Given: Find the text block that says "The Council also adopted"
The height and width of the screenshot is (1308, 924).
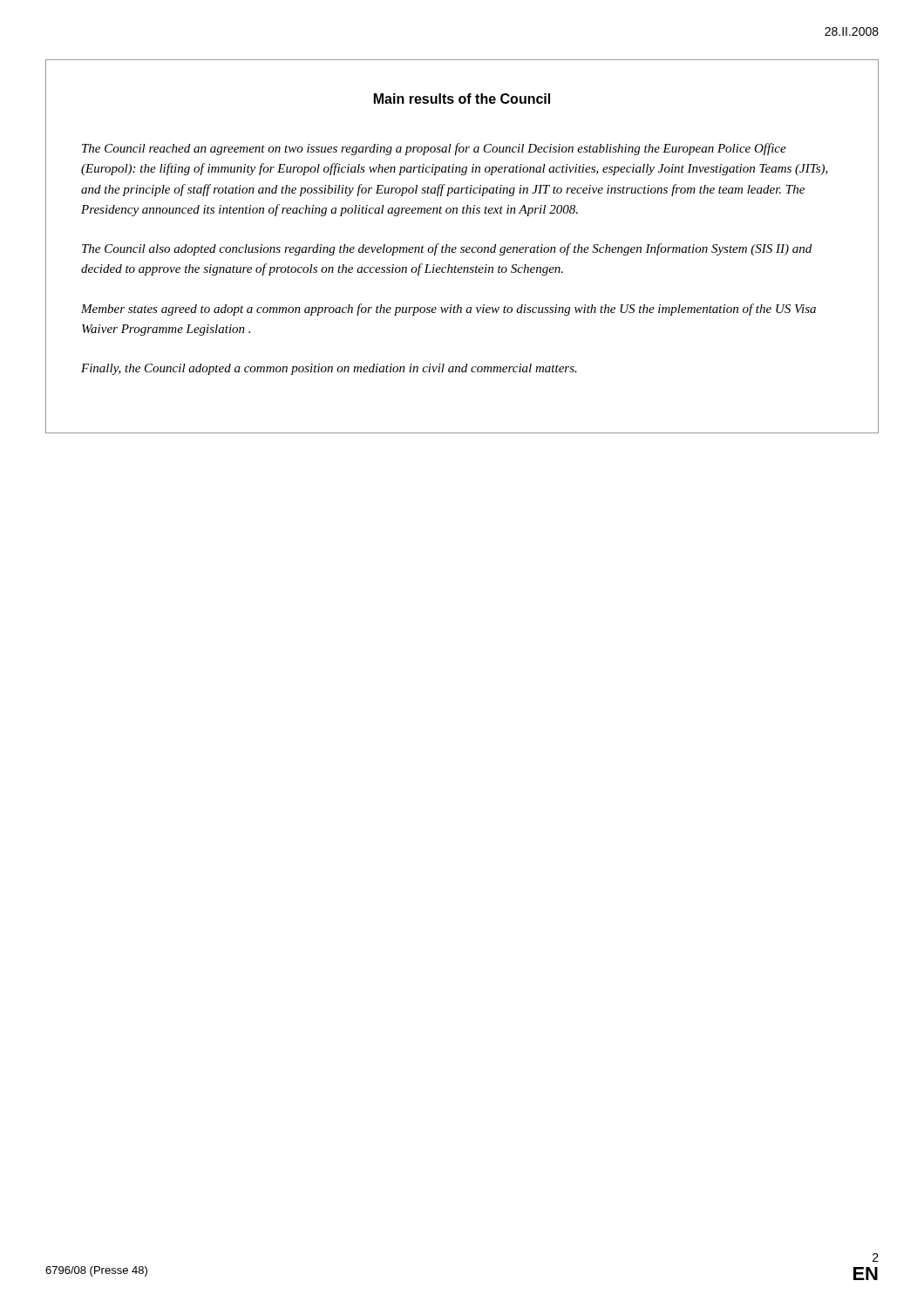Looking at the screenshot, I should (x=446, y=259).
